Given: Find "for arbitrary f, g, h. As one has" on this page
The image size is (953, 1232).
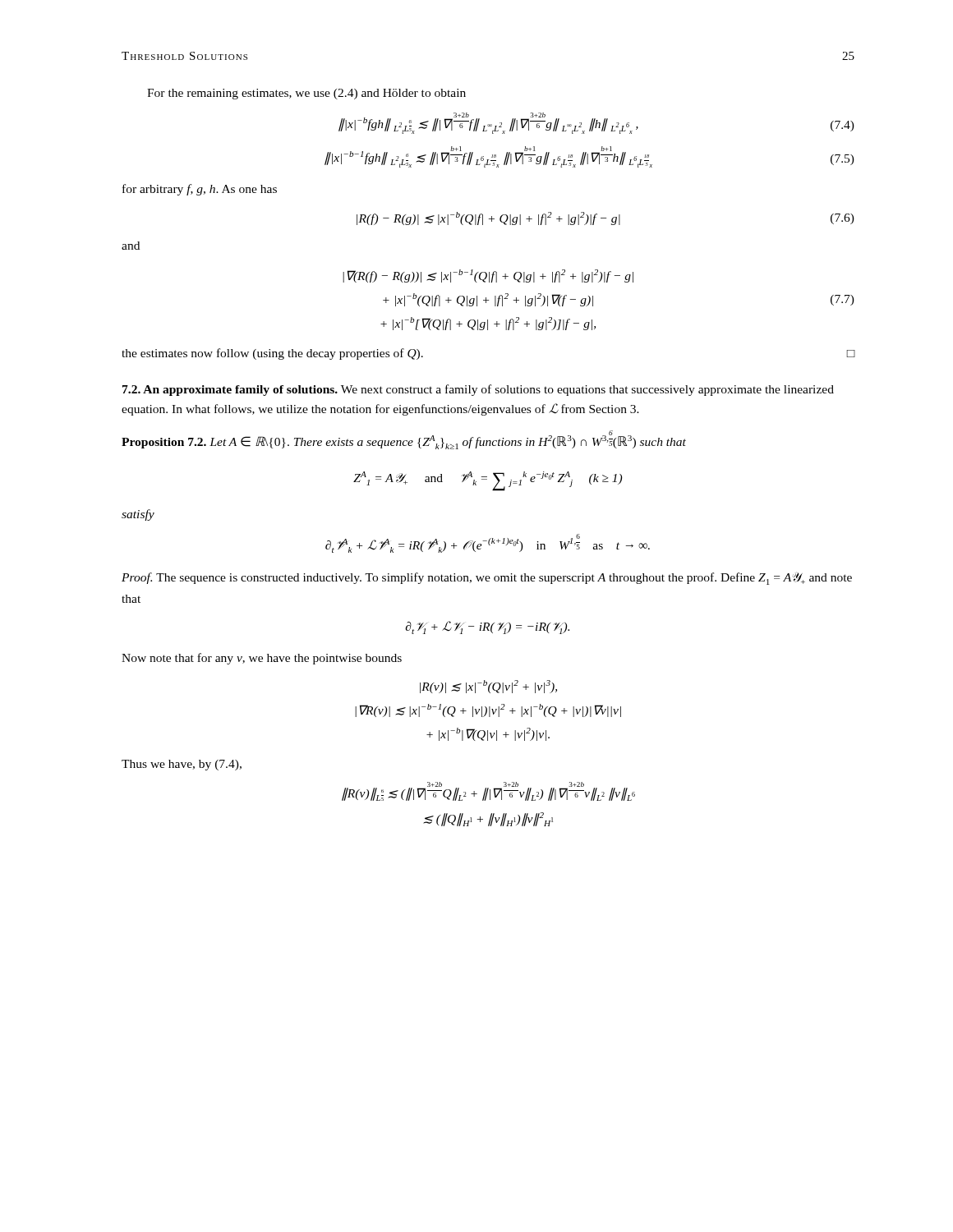Looking at the screenshot, I should (200, 190).
